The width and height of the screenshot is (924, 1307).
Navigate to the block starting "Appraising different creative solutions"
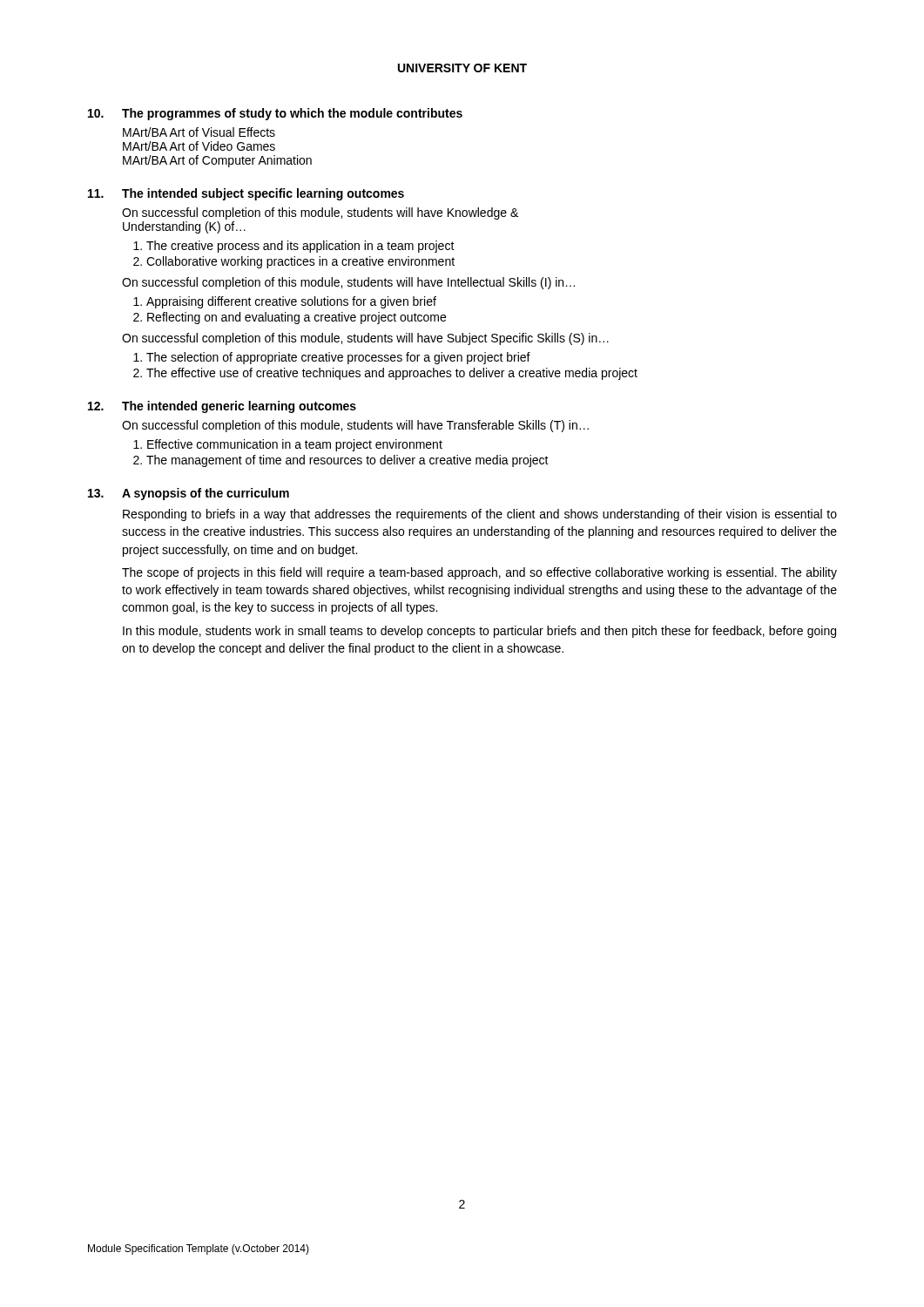pos(291,302)
